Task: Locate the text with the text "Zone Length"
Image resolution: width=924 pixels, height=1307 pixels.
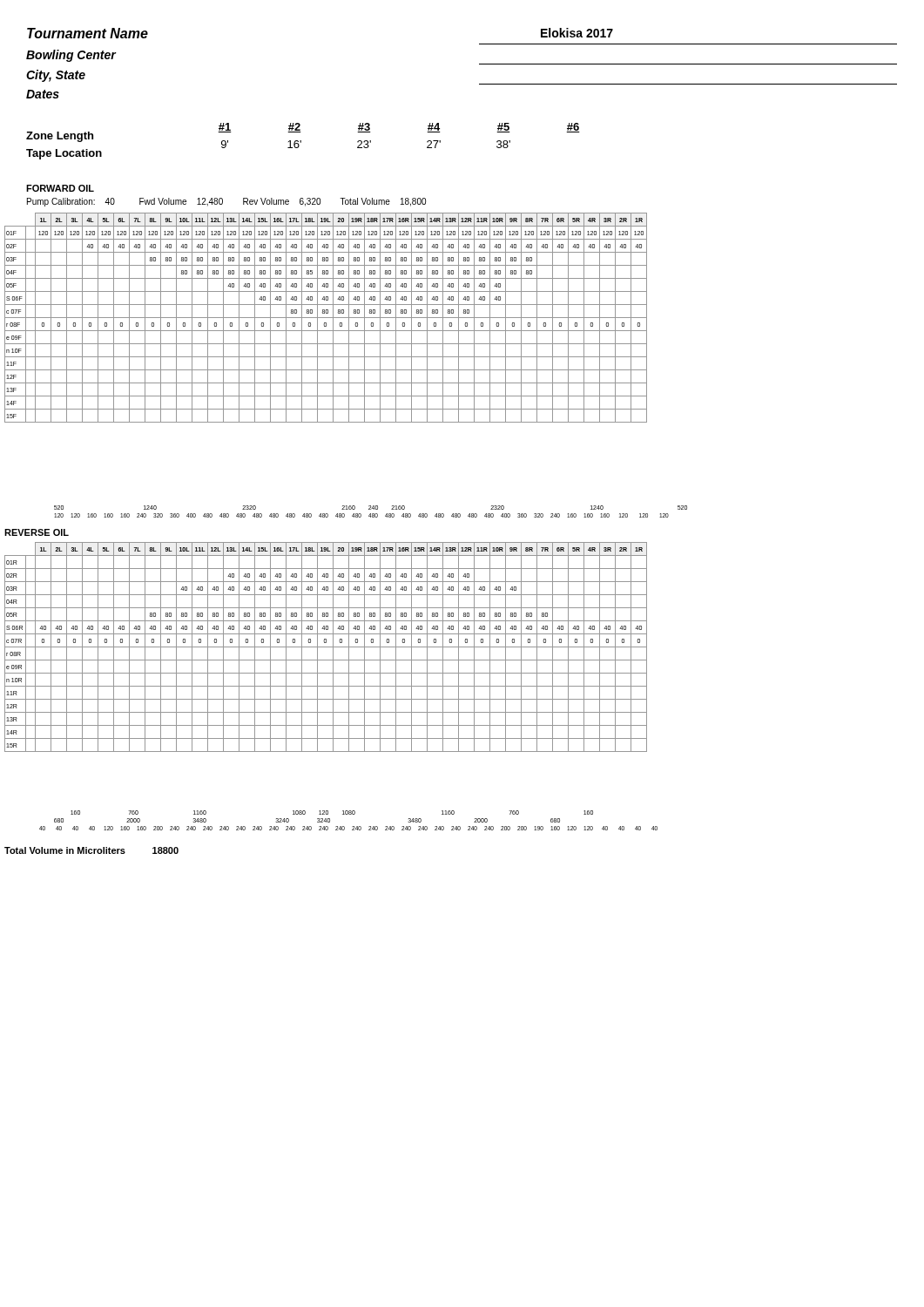Action: (x=60, y=136)
